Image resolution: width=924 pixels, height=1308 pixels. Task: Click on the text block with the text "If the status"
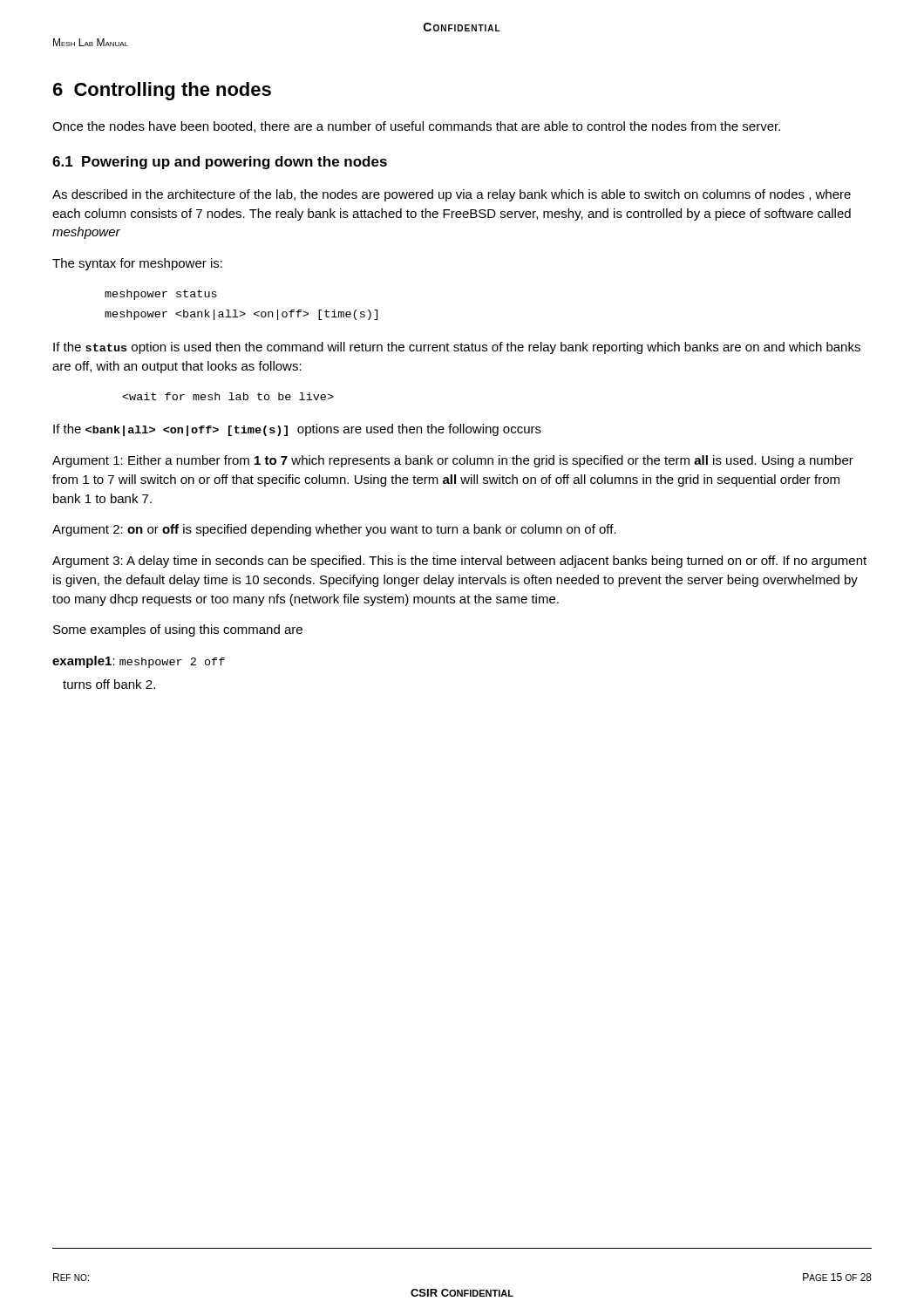[462, 356]
